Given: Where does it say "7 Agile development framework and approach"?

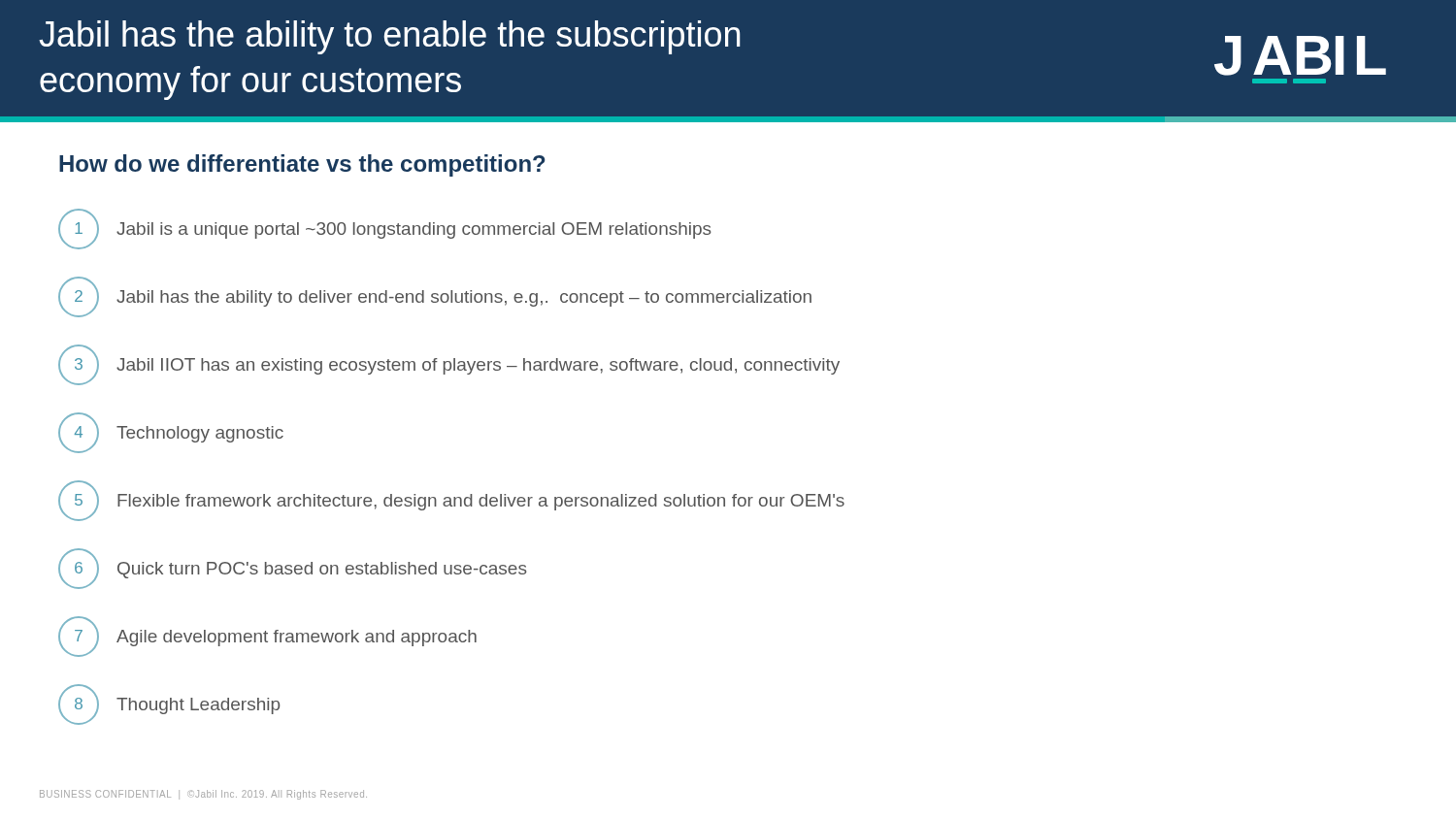Looking at the screenshot, I should point(268,637).
